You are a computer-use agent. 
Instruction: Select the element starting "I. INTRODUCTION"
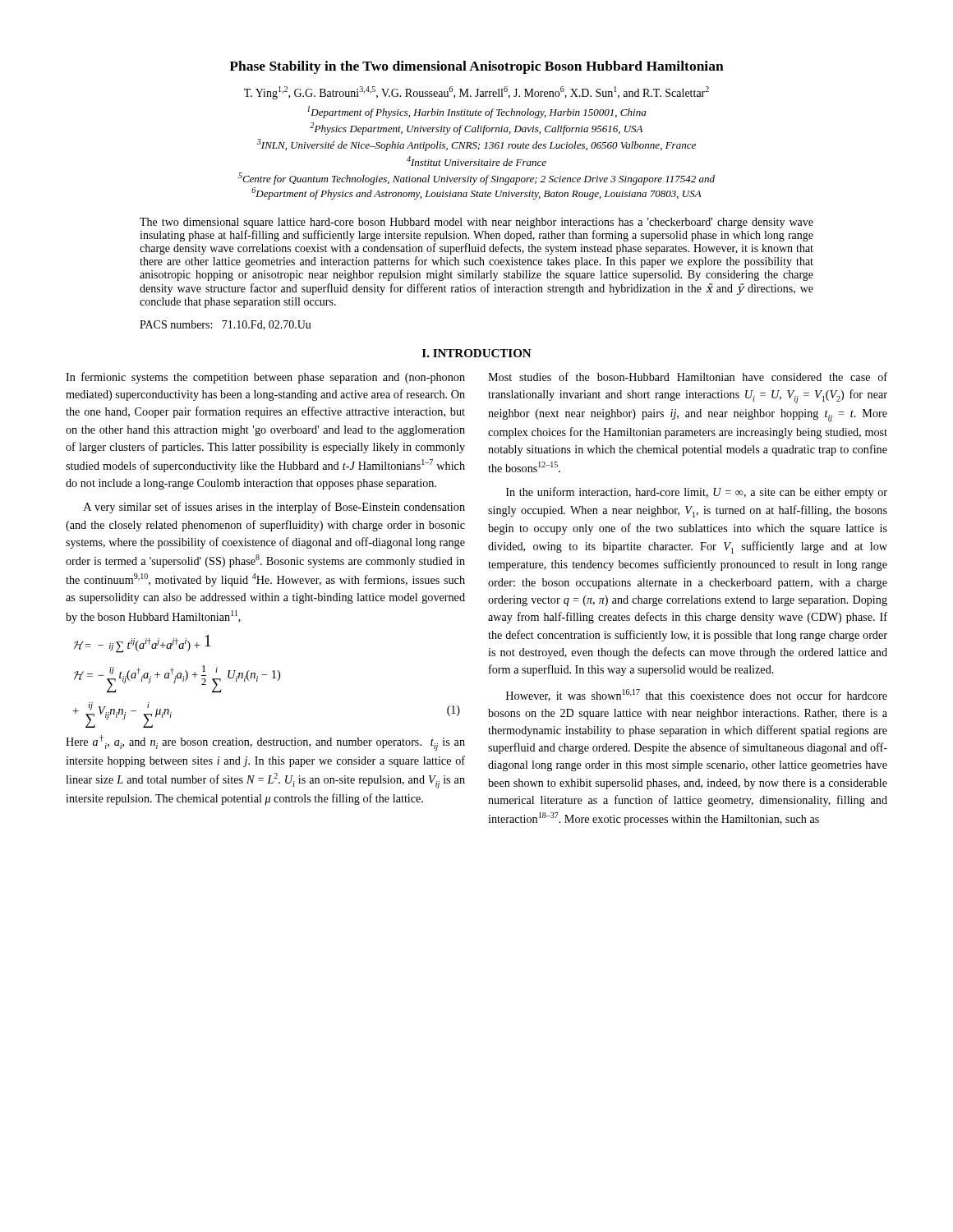click(476, 353)
